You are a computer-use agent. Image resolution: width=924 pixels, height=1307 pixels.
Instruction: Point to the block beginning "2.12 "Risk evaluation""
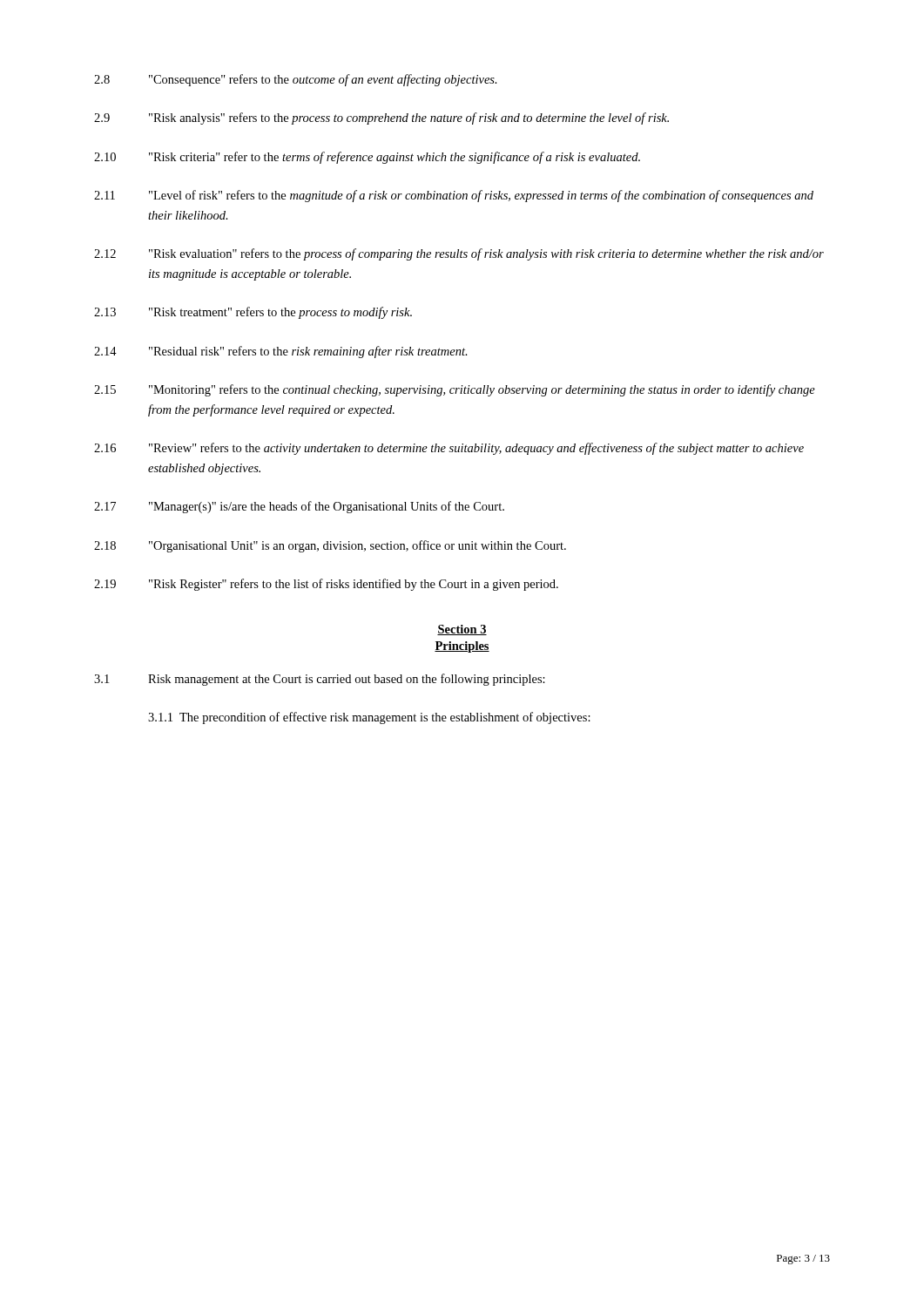pyautogui.click(x=462, y=264)
